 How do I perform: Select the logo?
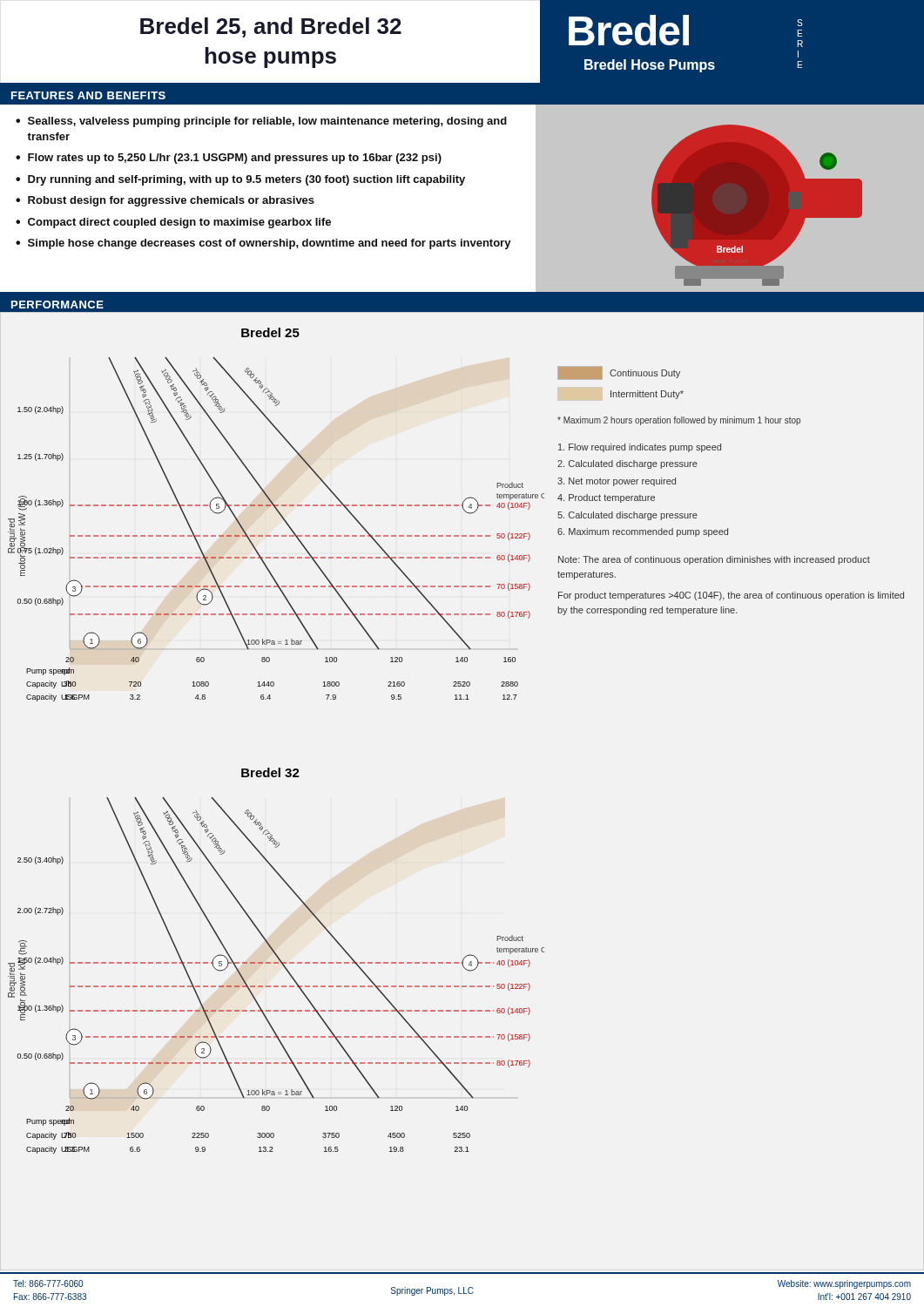tap(732, 41)
